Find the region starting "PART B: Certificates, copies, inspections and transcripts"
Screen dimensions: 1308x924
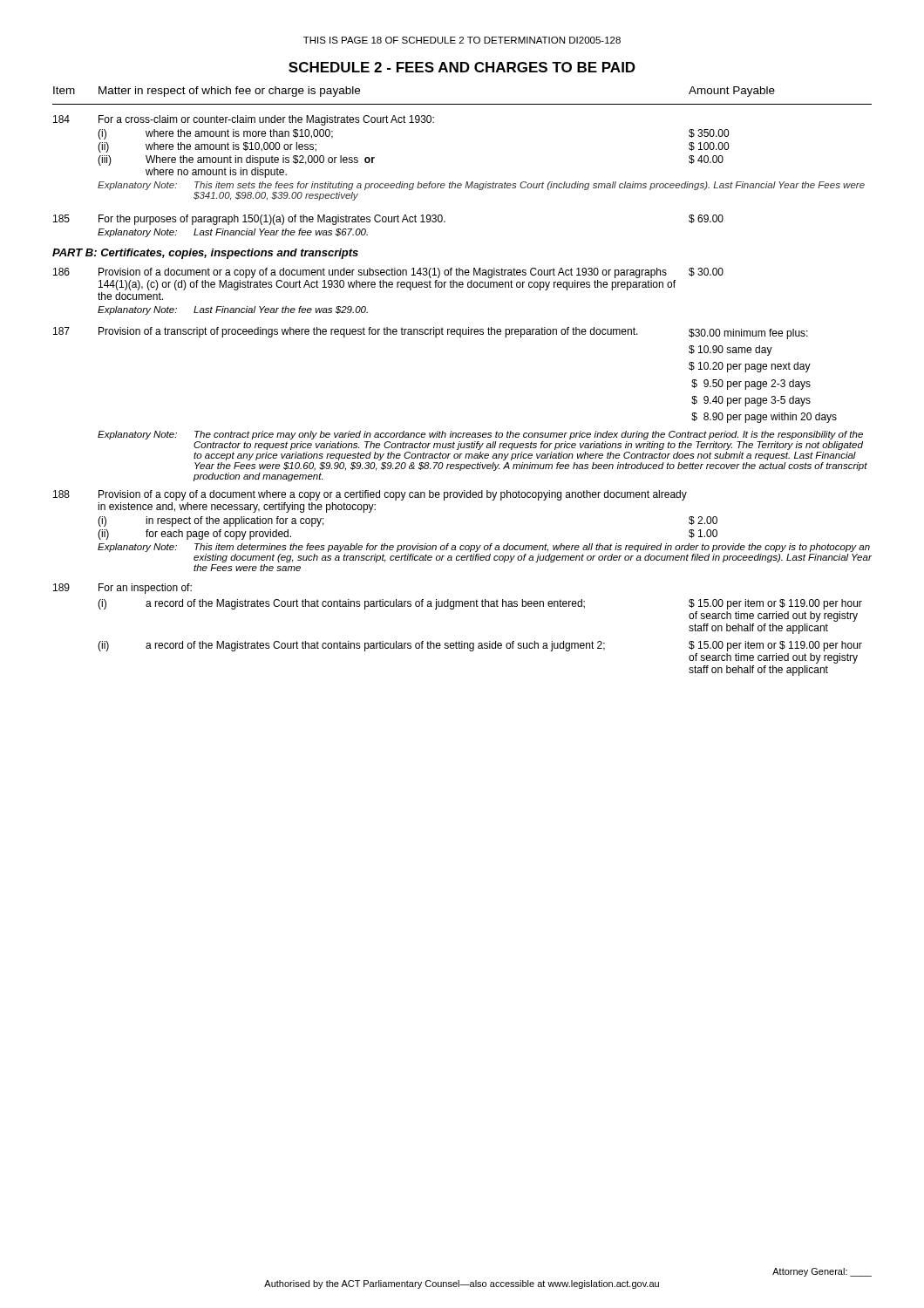(205, 252)
